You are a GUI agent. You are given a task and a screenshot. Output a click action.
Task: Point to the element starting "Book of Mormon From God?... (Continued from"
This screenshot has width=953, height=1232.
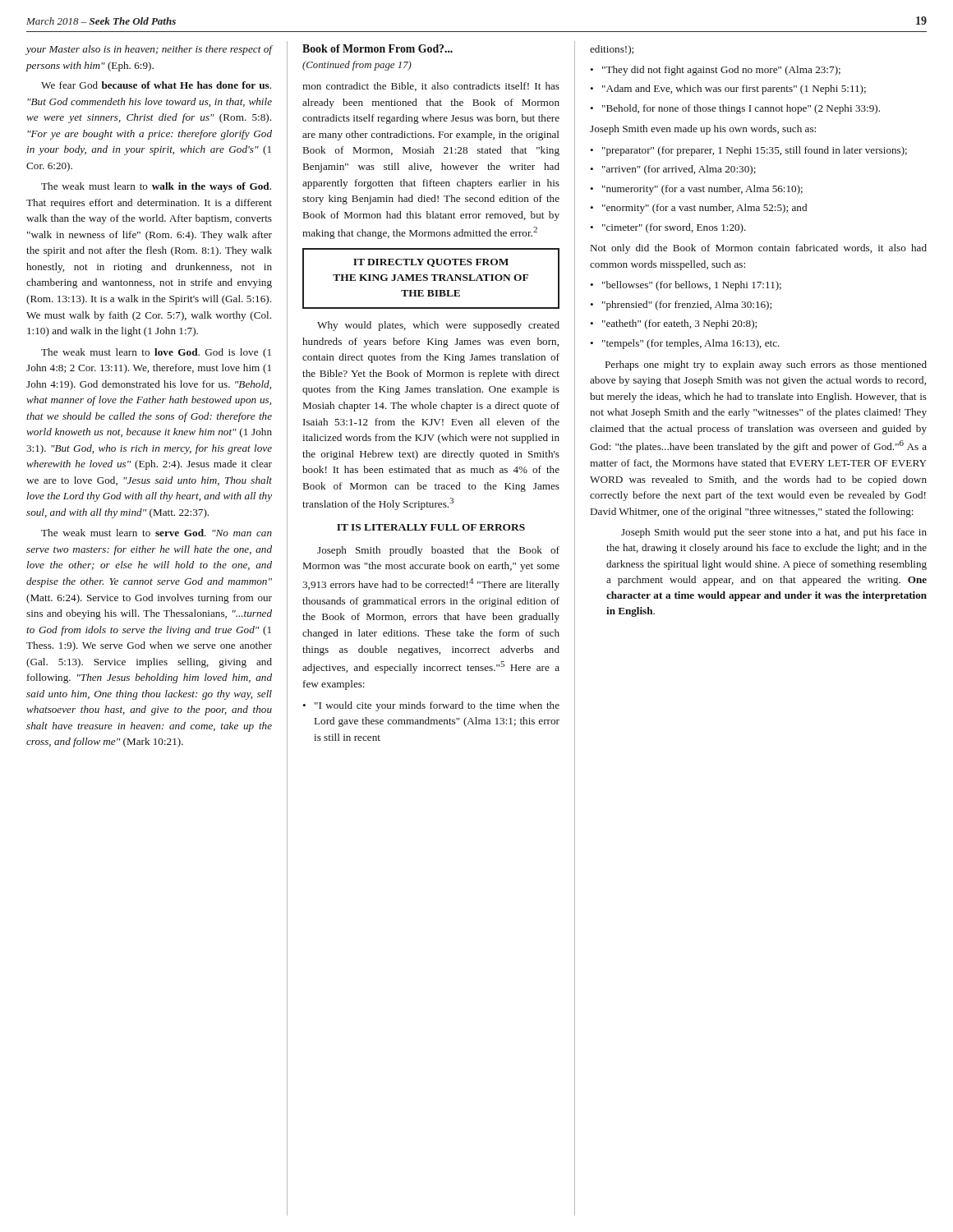431,57
